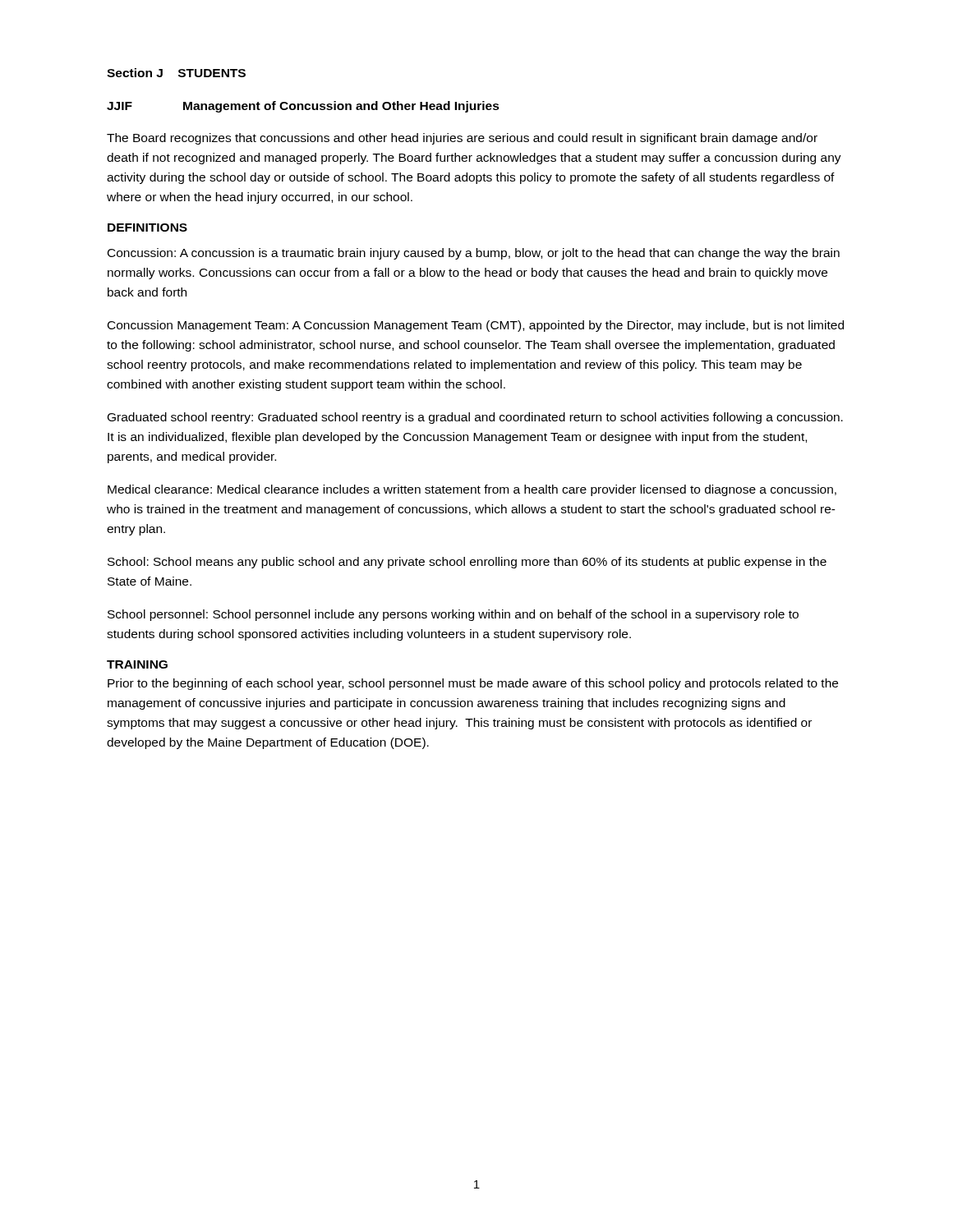Where is the passage that starts "School personnel: School"?
Image resolution: width=953 pixels, height=1232 pixels.
point(453,624)
